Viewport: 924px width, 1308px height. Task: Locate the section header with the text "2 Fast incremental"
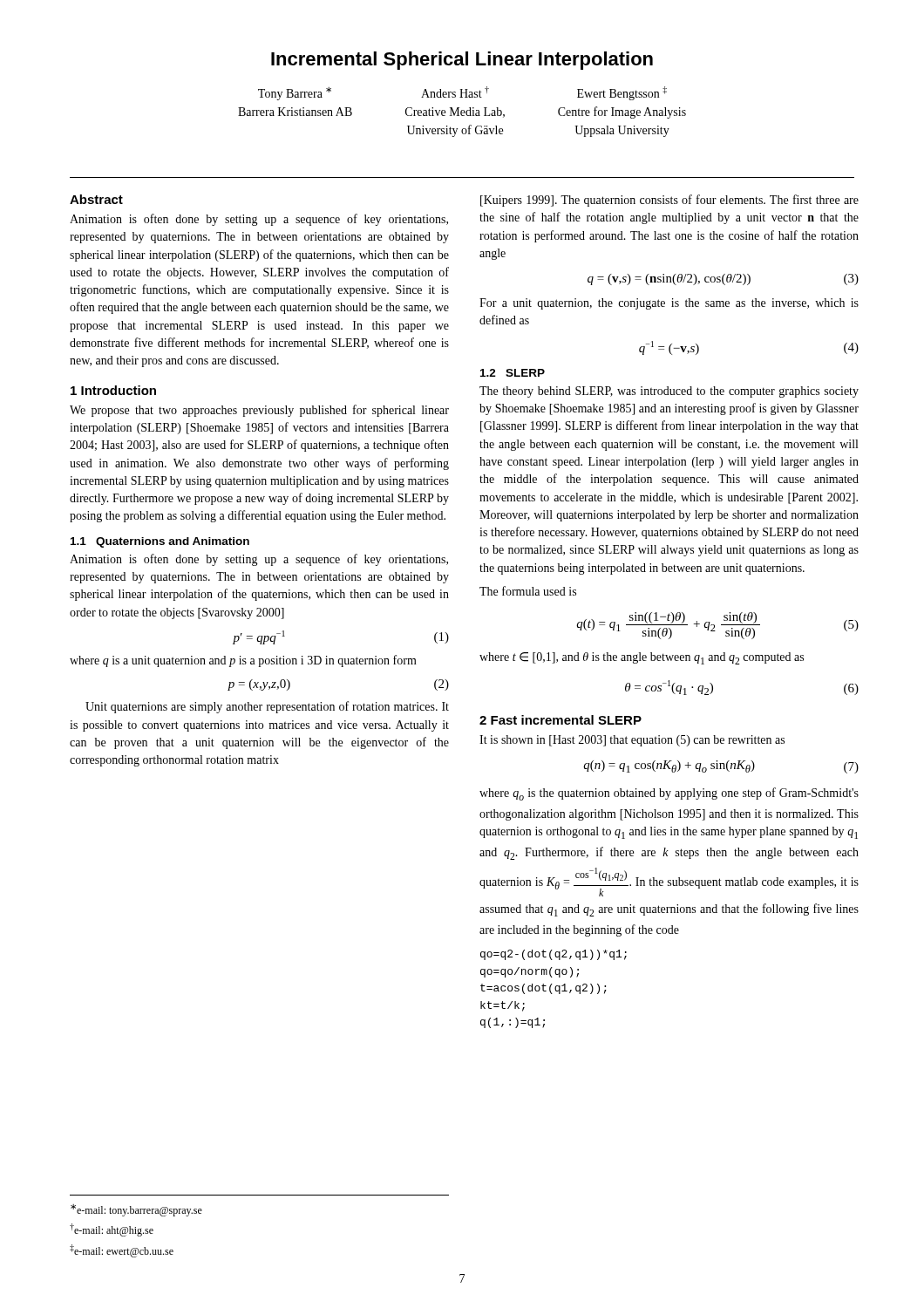click(560, 720)
